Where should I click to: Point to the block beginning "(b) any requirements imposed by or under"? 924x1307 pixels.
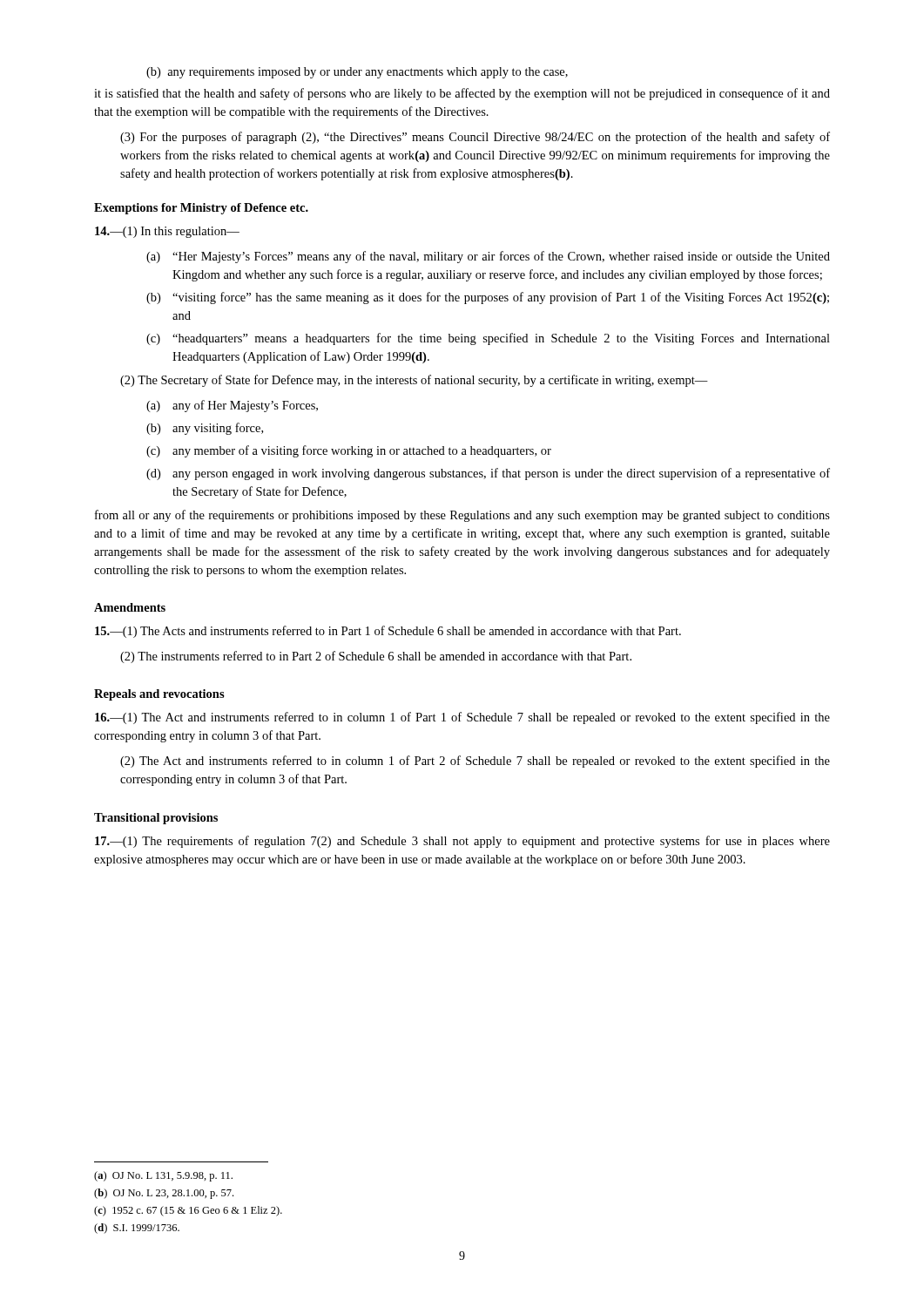click(x=462, y=91)
